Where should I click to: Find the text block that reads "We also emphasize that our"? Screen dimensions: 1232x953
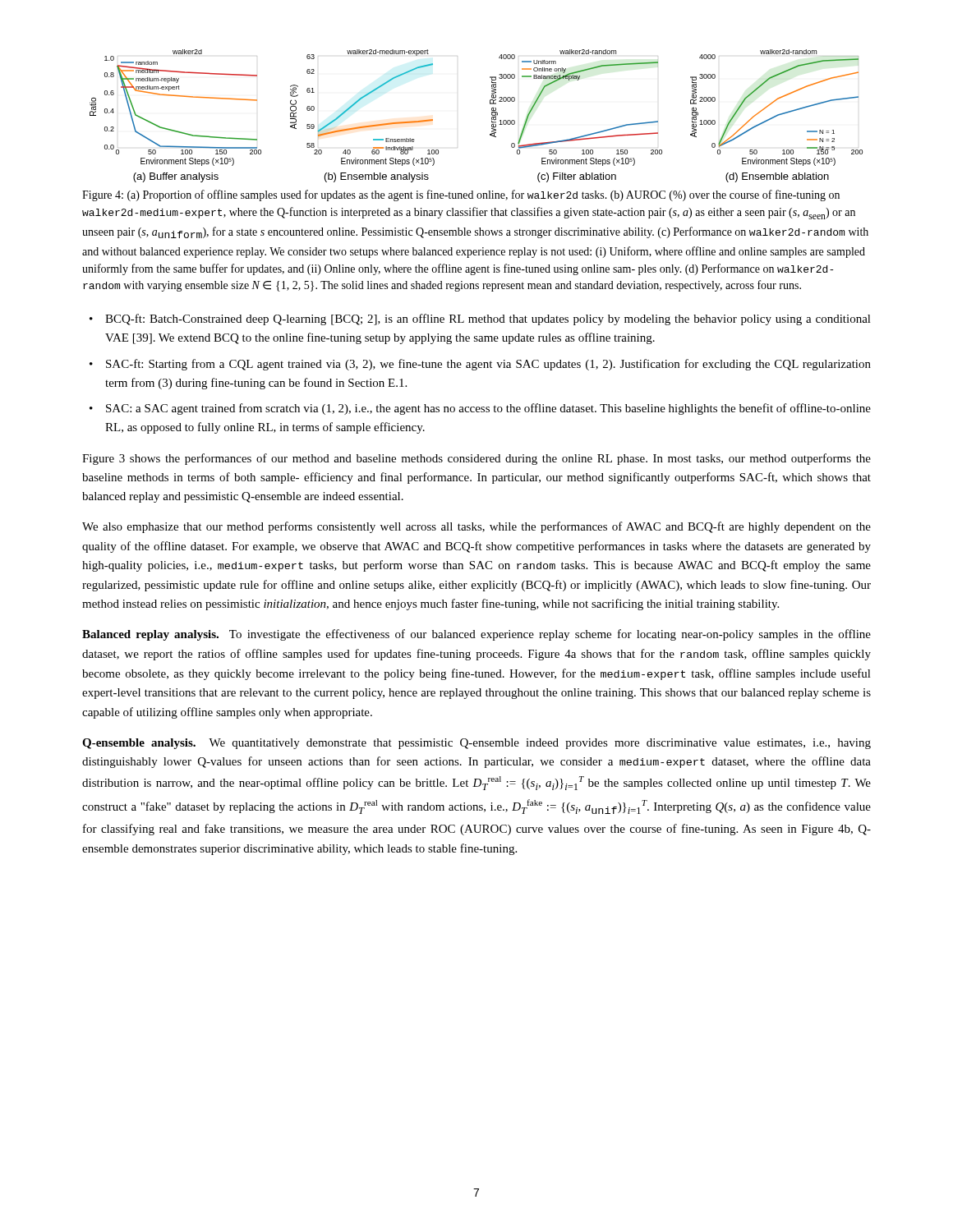pos(476,565)
